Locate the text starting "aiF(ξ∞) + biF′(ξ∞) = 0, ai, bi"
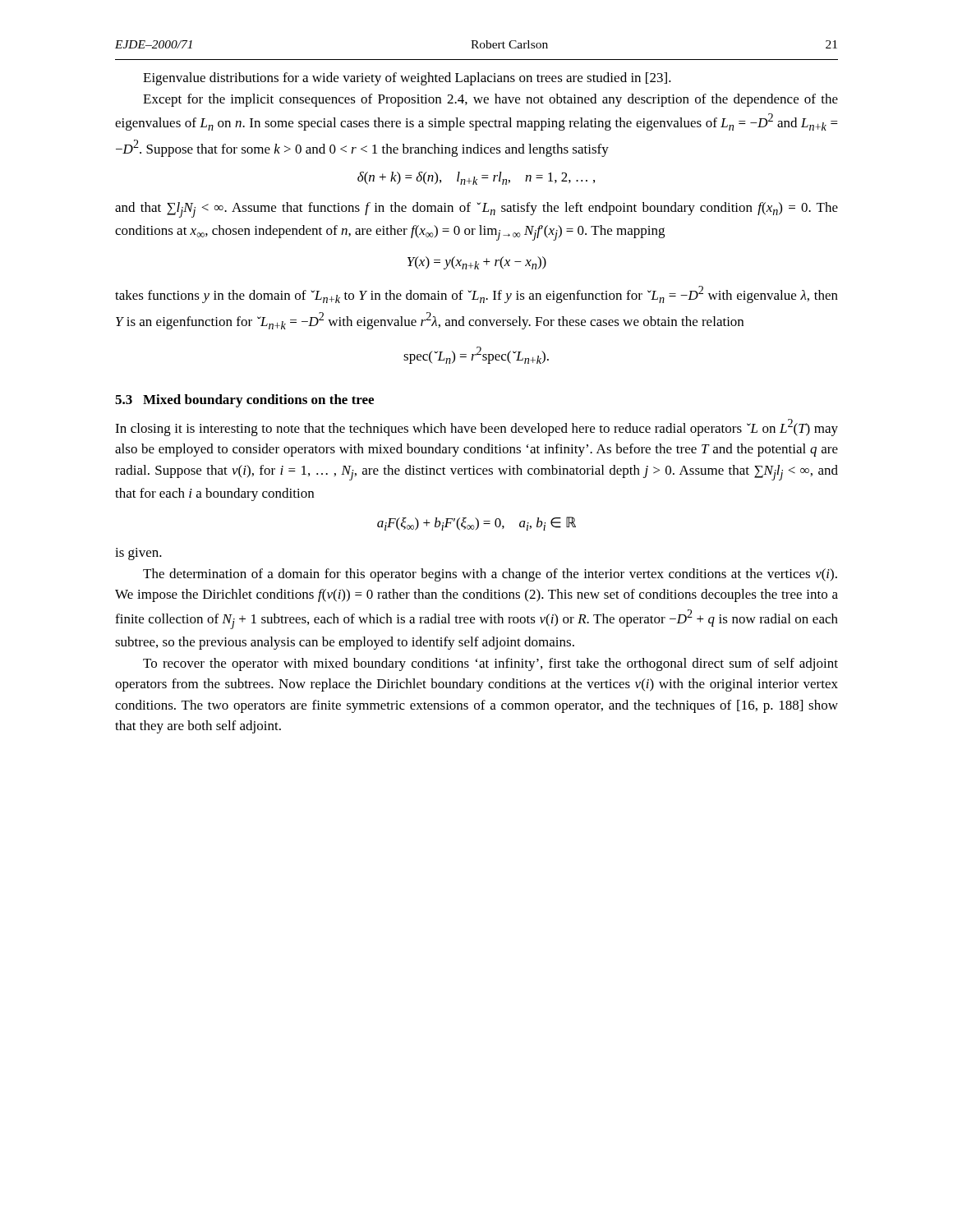This screenshot has width=953, height=1232. tap(476, 524)
